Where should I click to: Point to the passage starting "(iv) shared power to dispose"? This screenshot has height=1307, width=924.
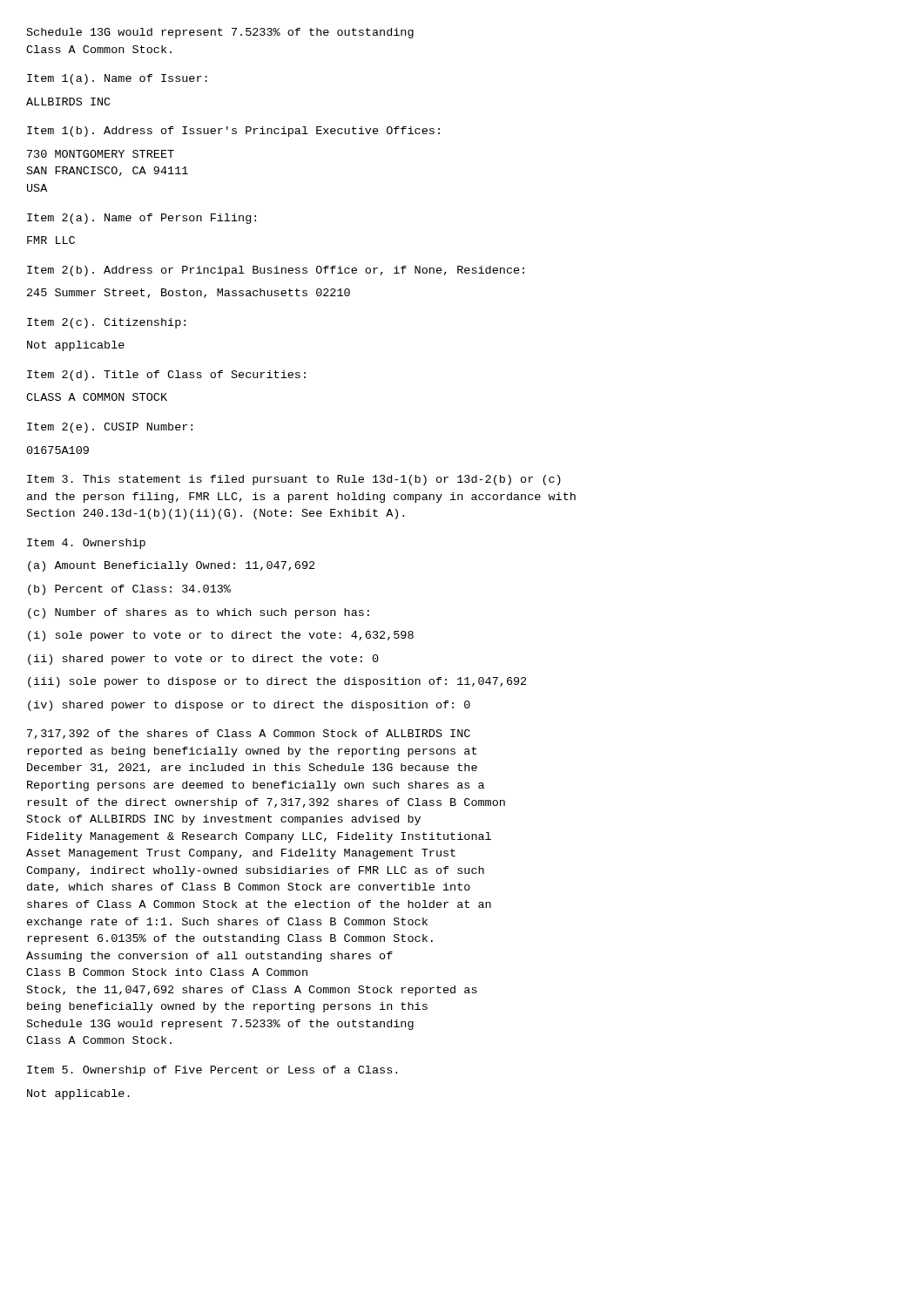point(248,705)
